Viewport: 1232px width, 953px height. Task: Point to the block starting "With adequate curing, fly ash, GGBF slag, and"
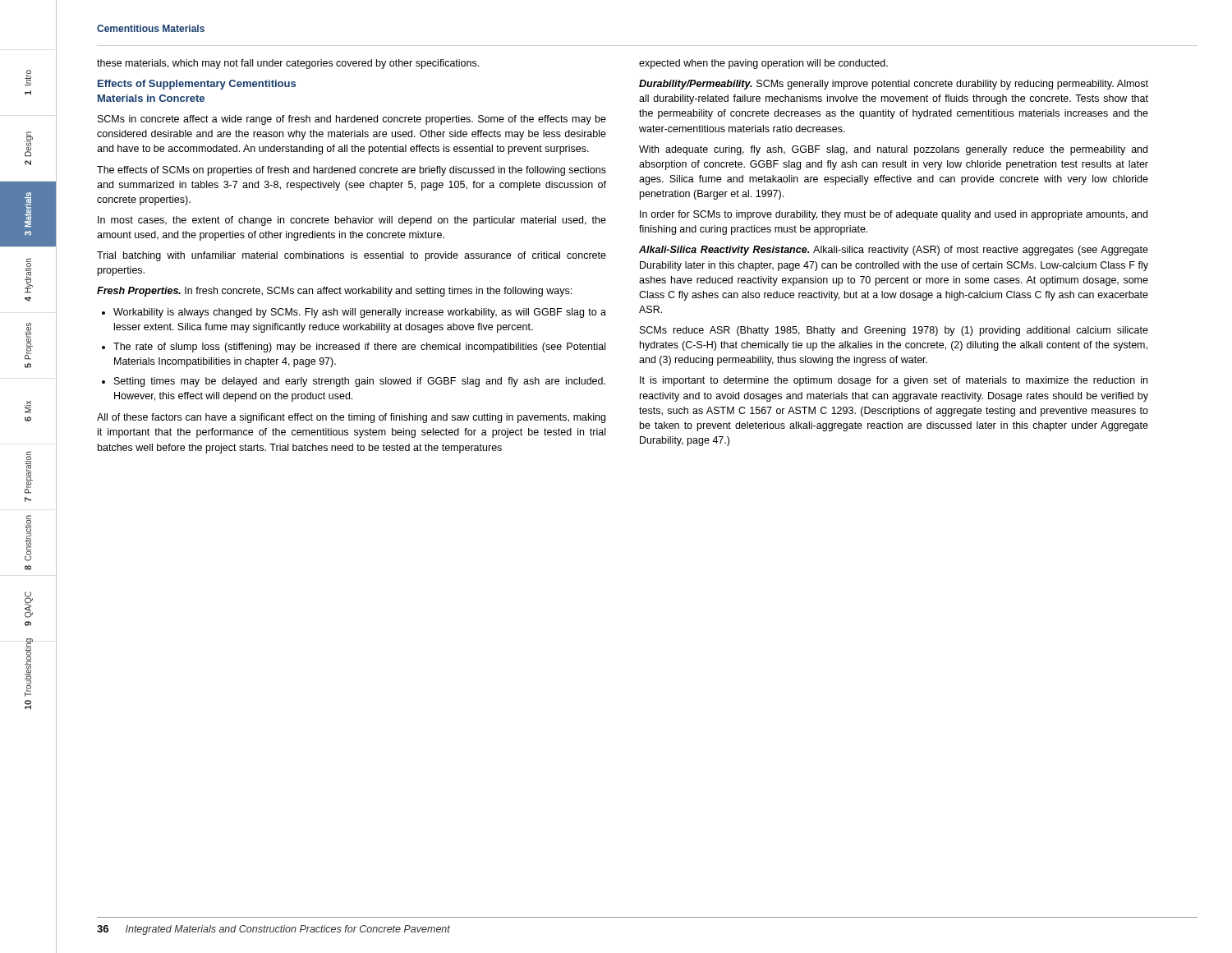point(894,172)
